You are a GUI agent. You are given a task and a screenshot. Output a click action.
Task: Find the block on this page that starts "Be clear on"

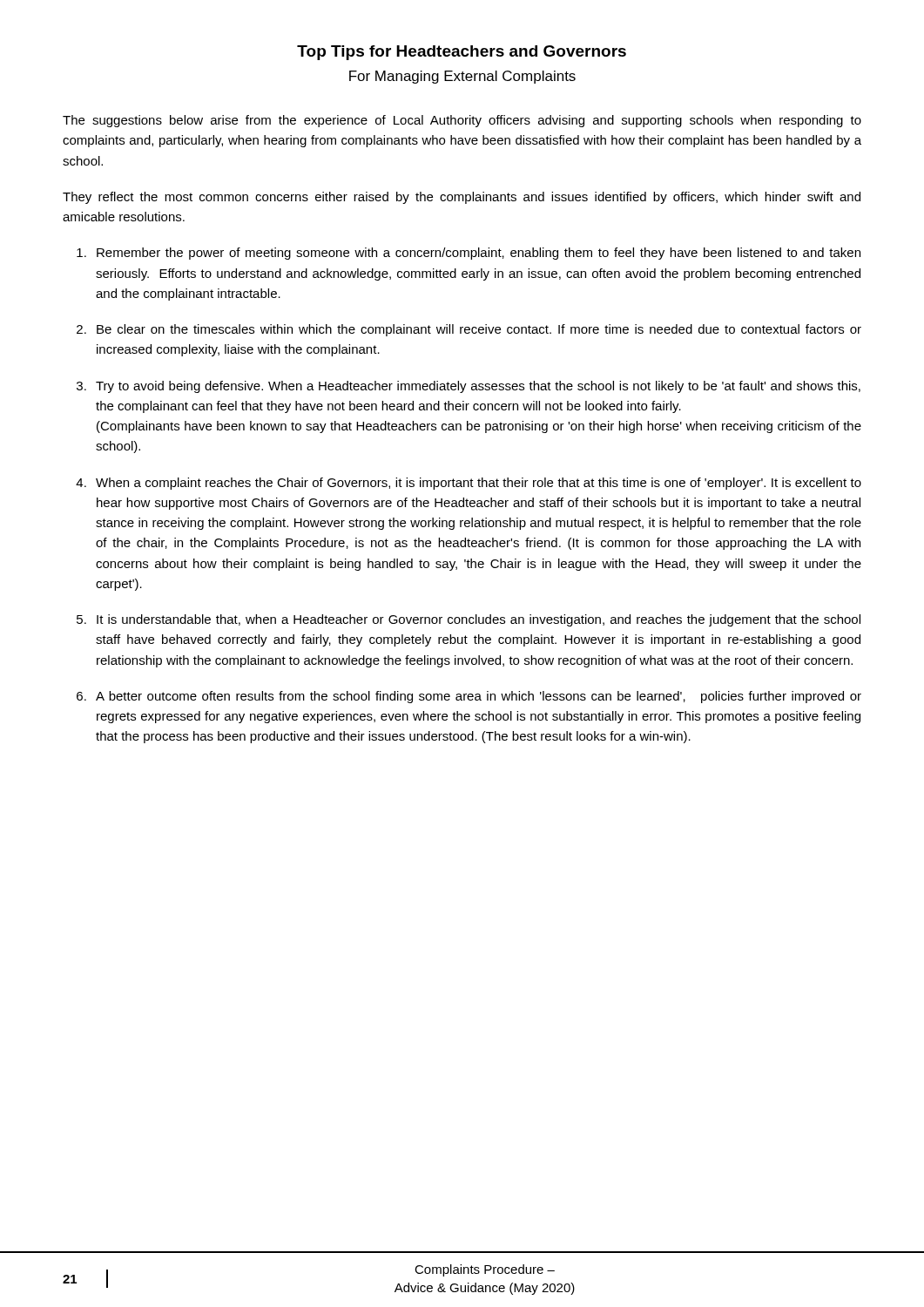point(479,339)
